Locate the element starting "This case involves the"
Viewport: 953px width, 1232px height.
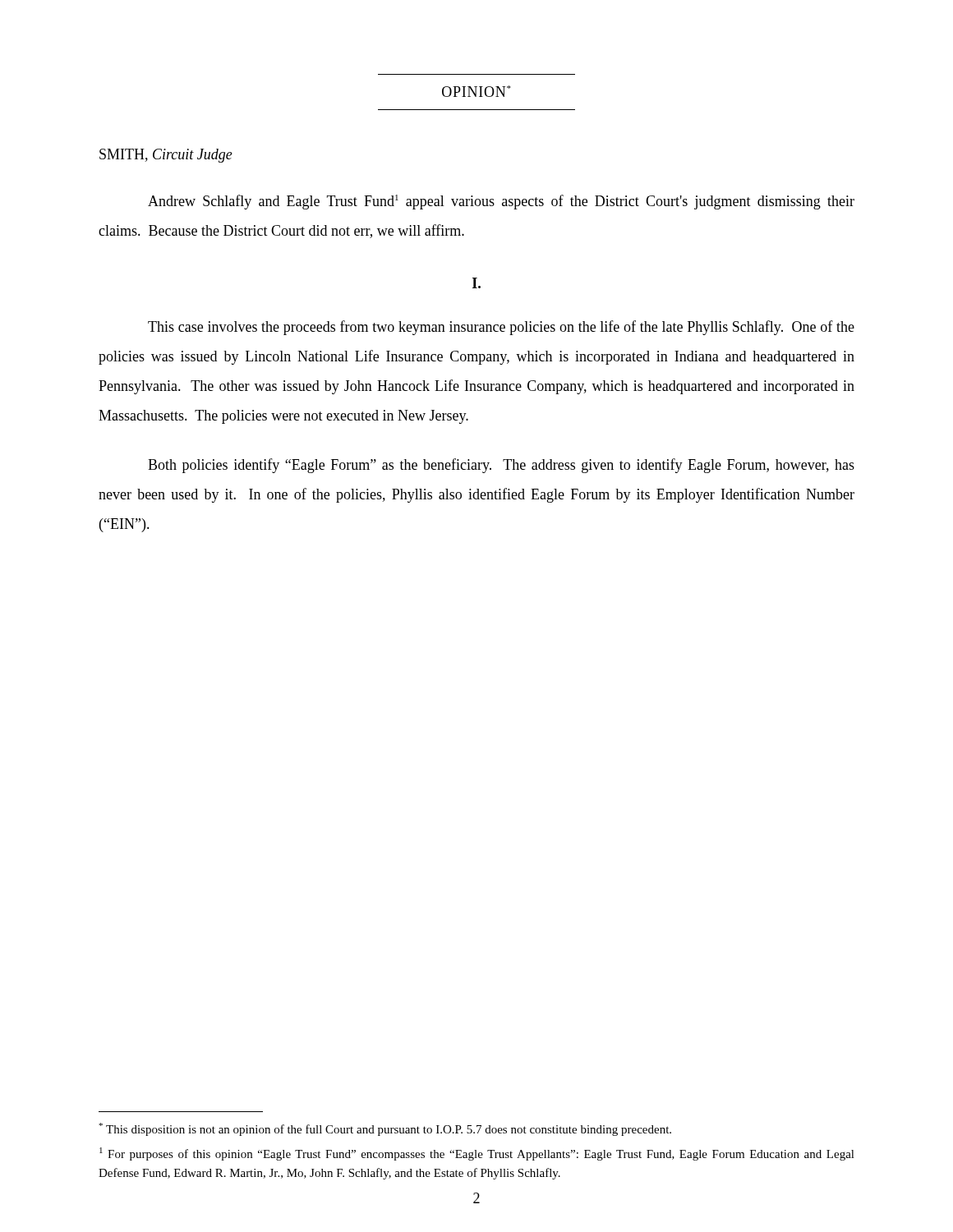point(476,371)
